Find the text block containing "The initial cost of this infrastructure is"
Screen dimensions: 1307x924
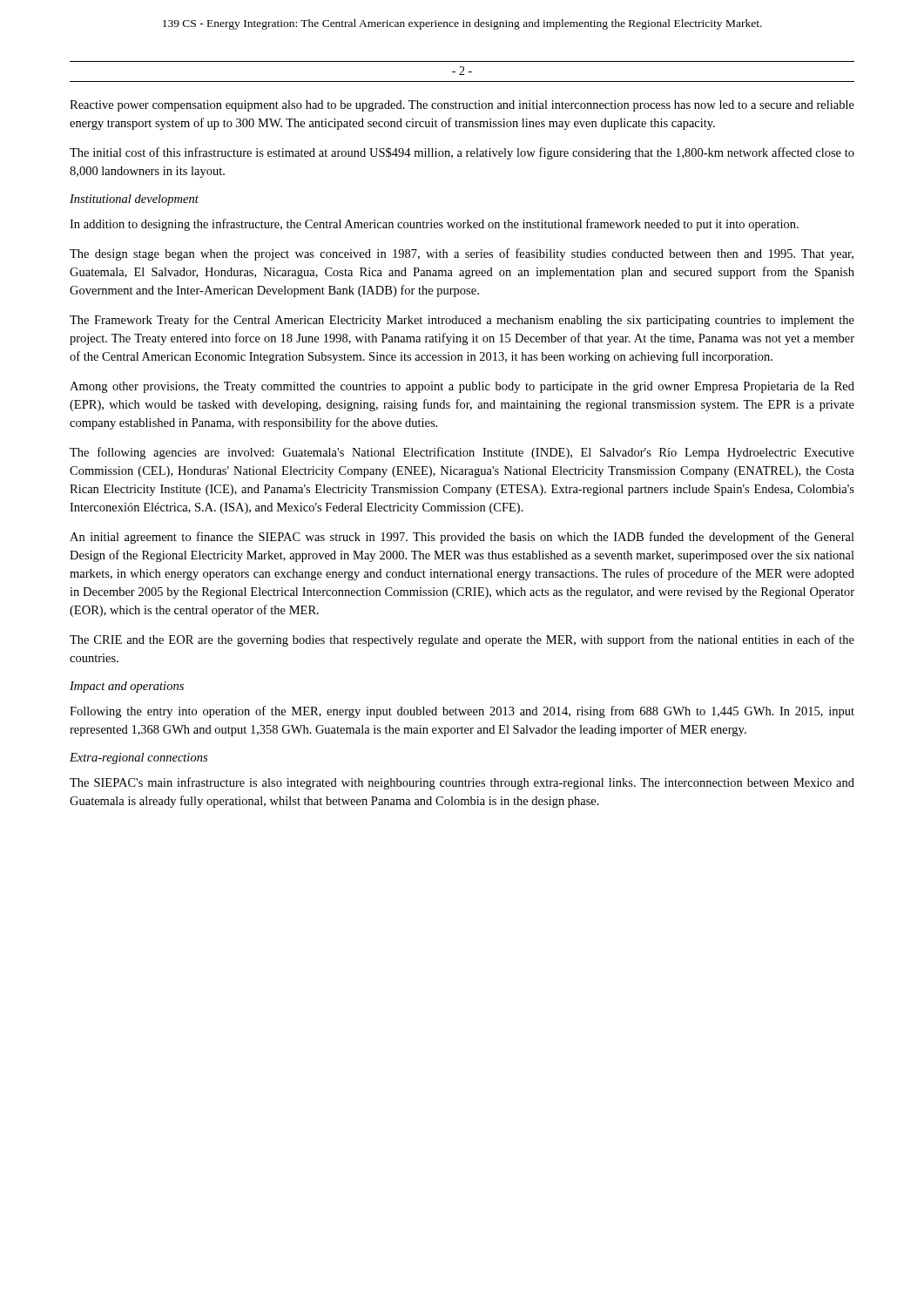pos(462,162)
